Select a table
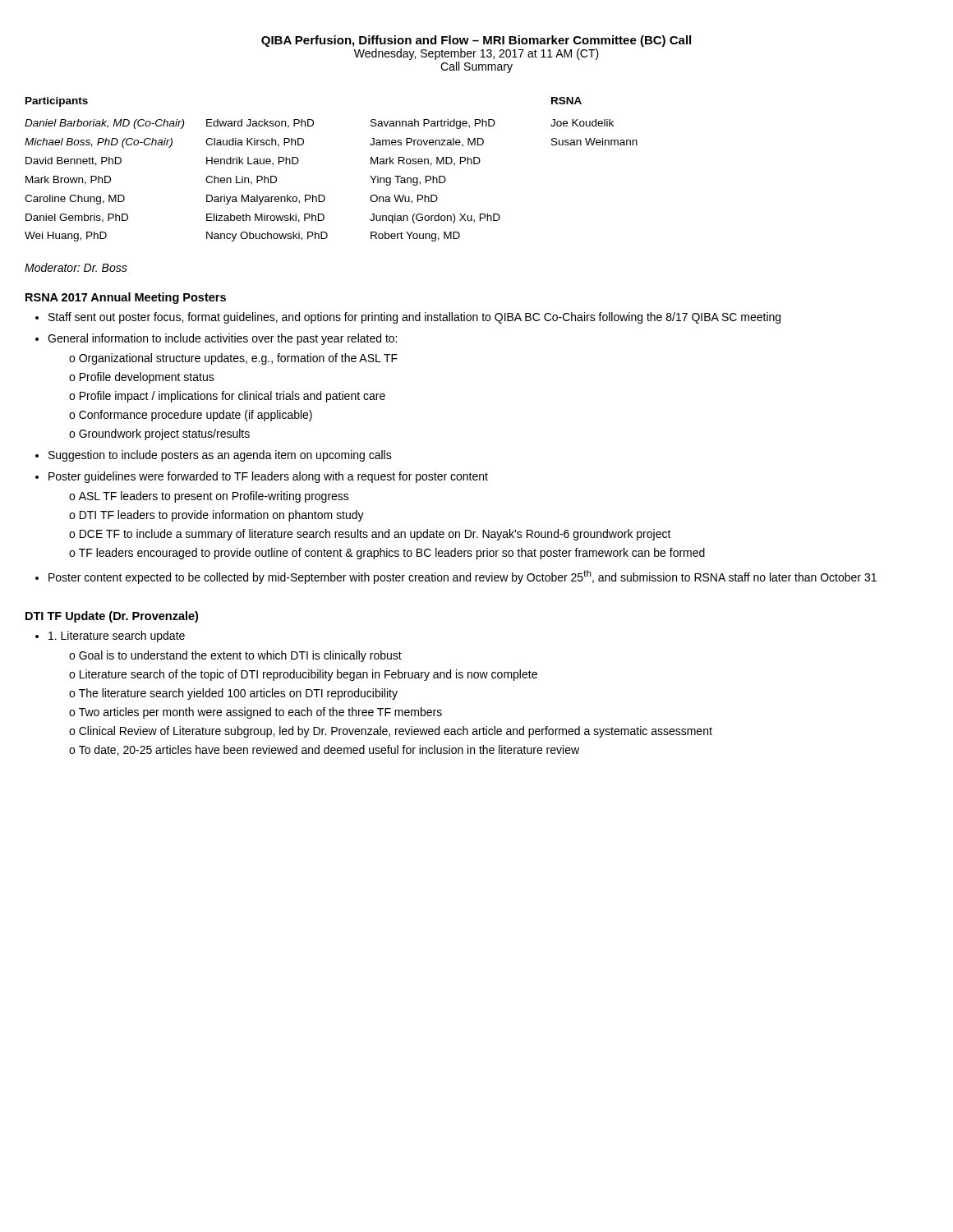The height and width of the screenshot is (1232, 953). point(476,169)
